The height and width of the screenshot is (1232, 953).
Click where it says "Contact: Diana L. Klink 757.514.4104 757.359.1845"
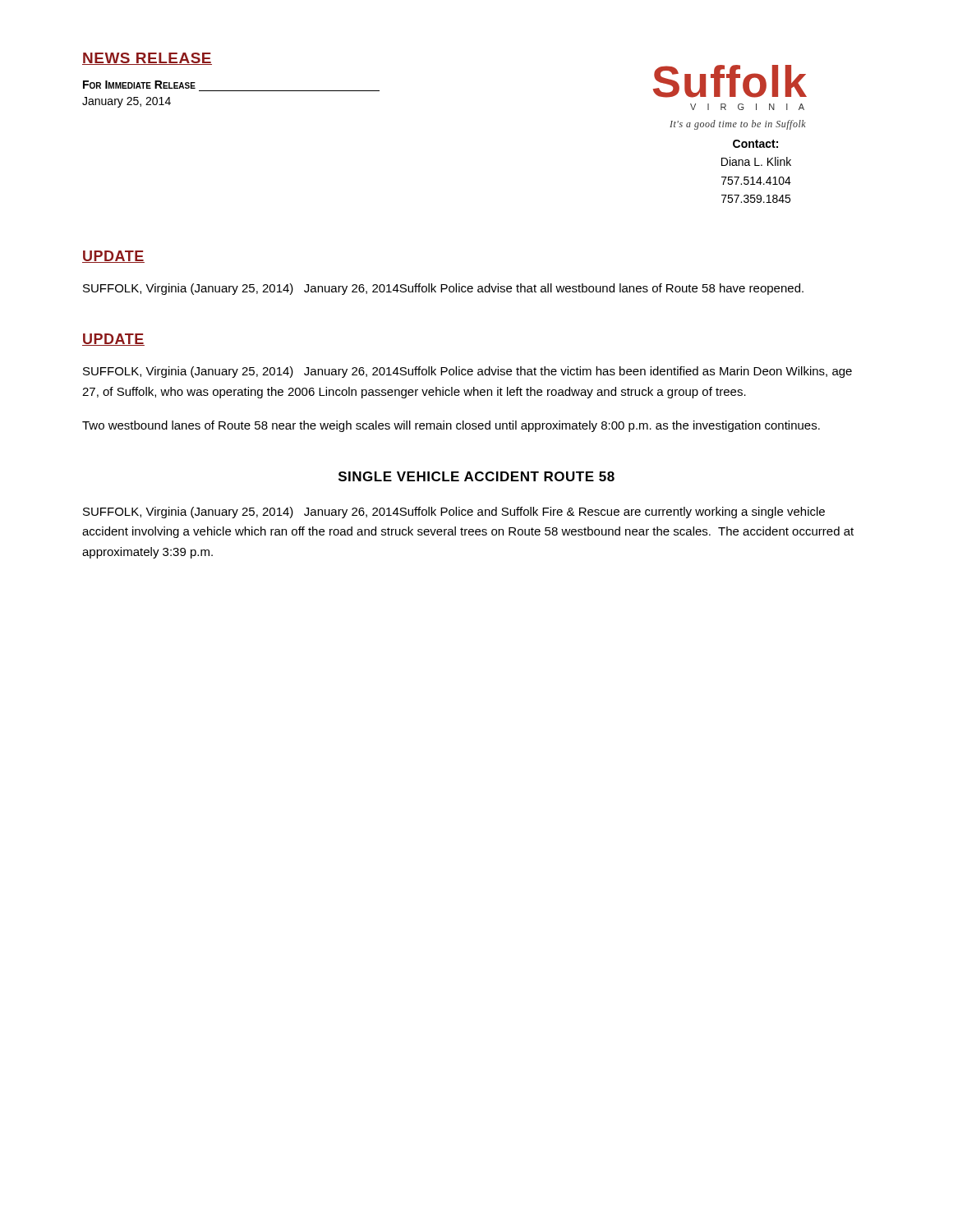[x=756, y=171]
